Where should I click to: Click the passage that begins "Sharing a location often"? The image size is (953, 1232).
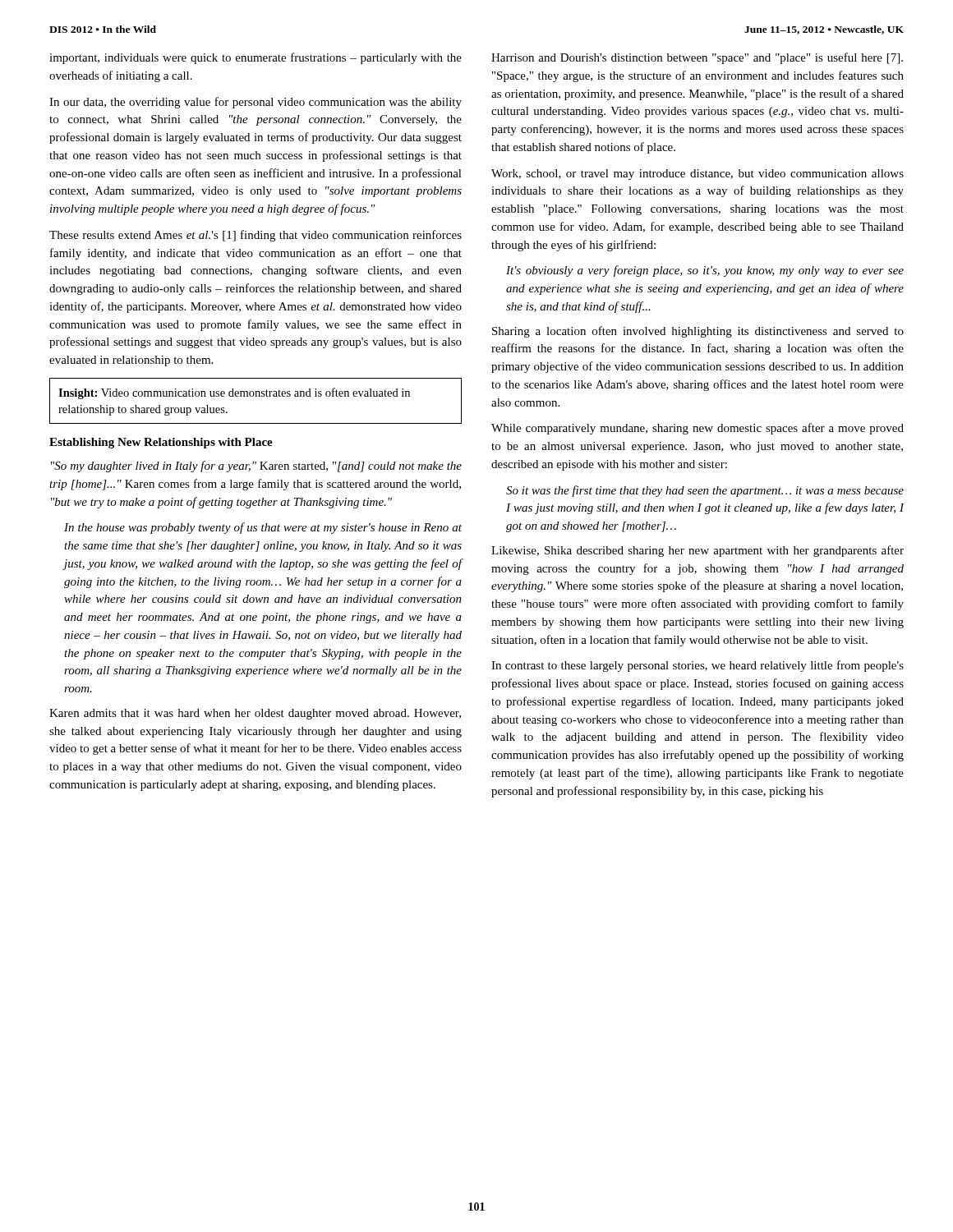tap(698, 367)
